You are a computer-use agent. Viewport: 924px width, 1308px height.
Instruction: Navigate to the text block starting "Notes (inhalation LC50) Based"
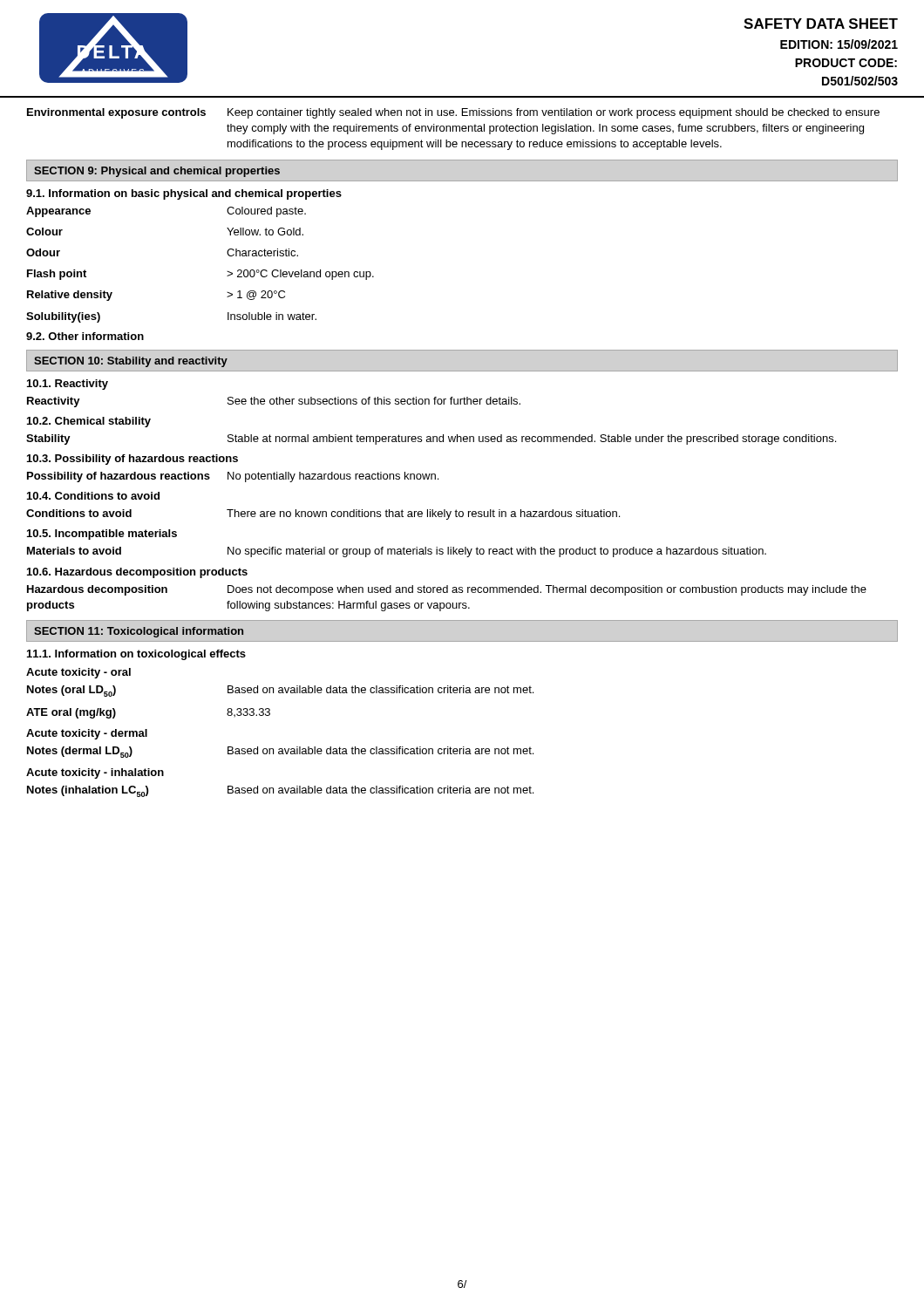pyautogui.click(x=462, y=791)
